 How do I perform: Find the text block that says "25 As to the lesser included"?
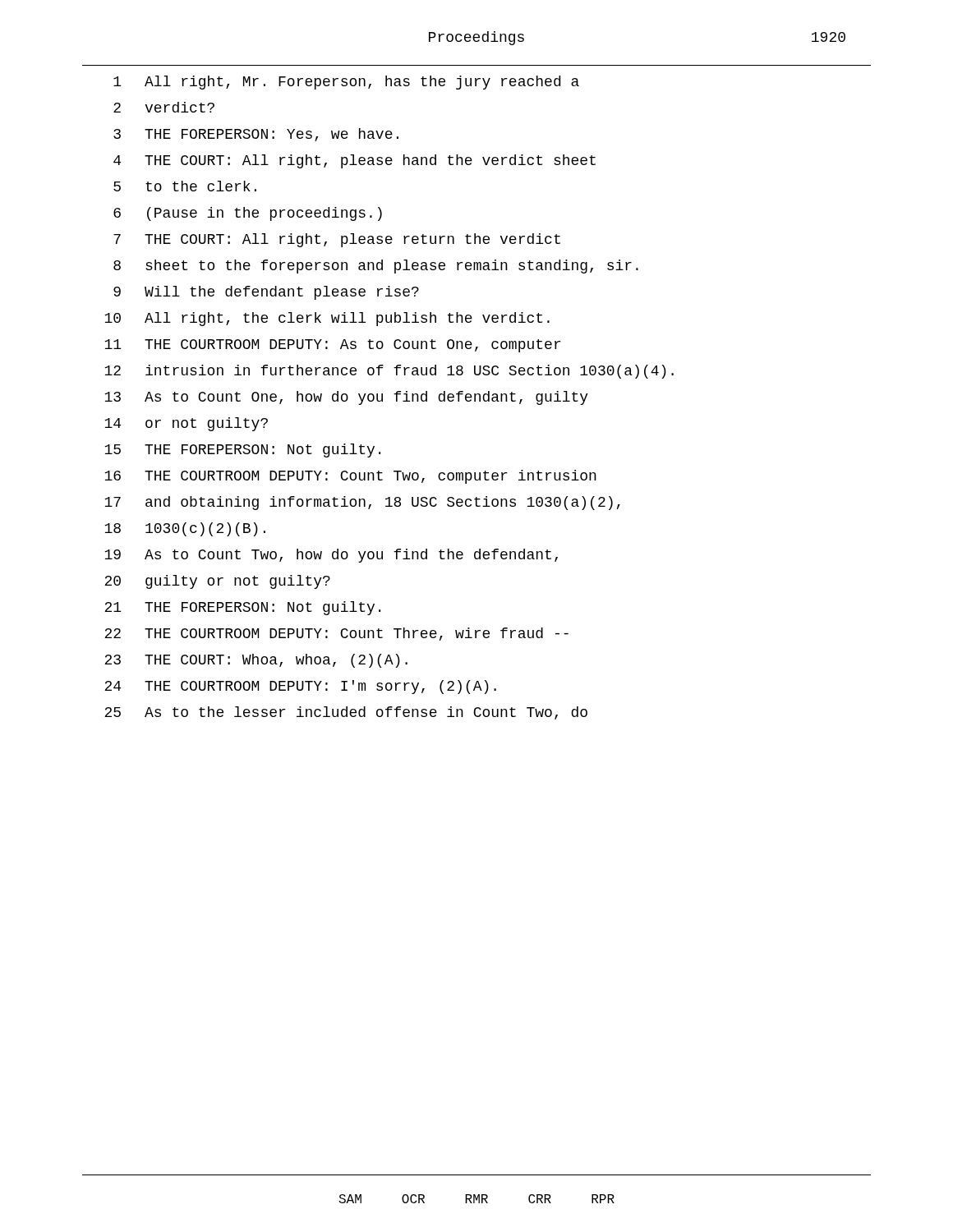(x=476, y=713)
